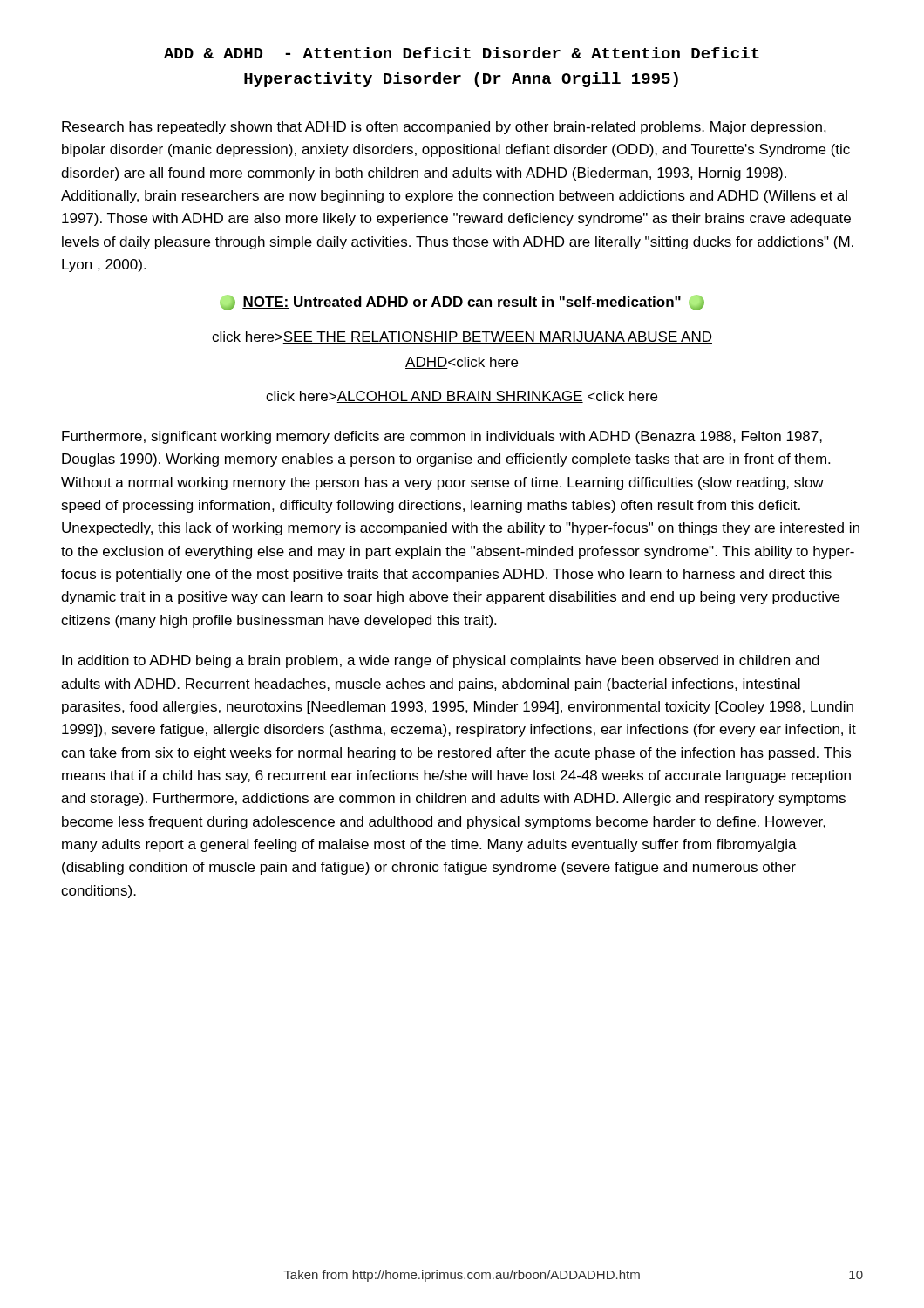Screen dimensions: 1308x924
Task: Find the text block that reads "click here>ALCOHOL AND BRAIN SHRINKAGE"
Action: coord(462,397)
